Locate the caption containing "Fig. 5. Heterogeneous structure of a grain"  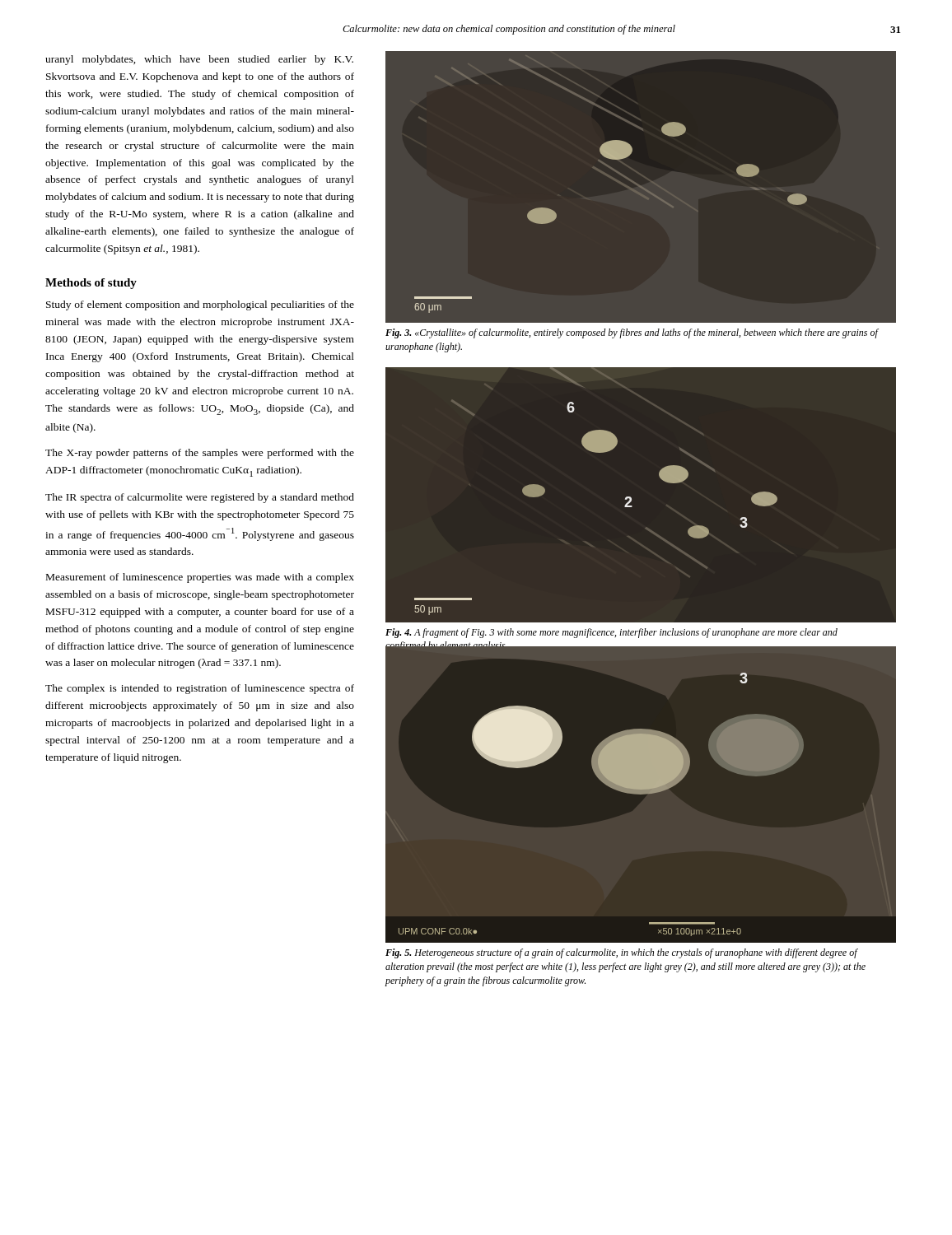625,966
